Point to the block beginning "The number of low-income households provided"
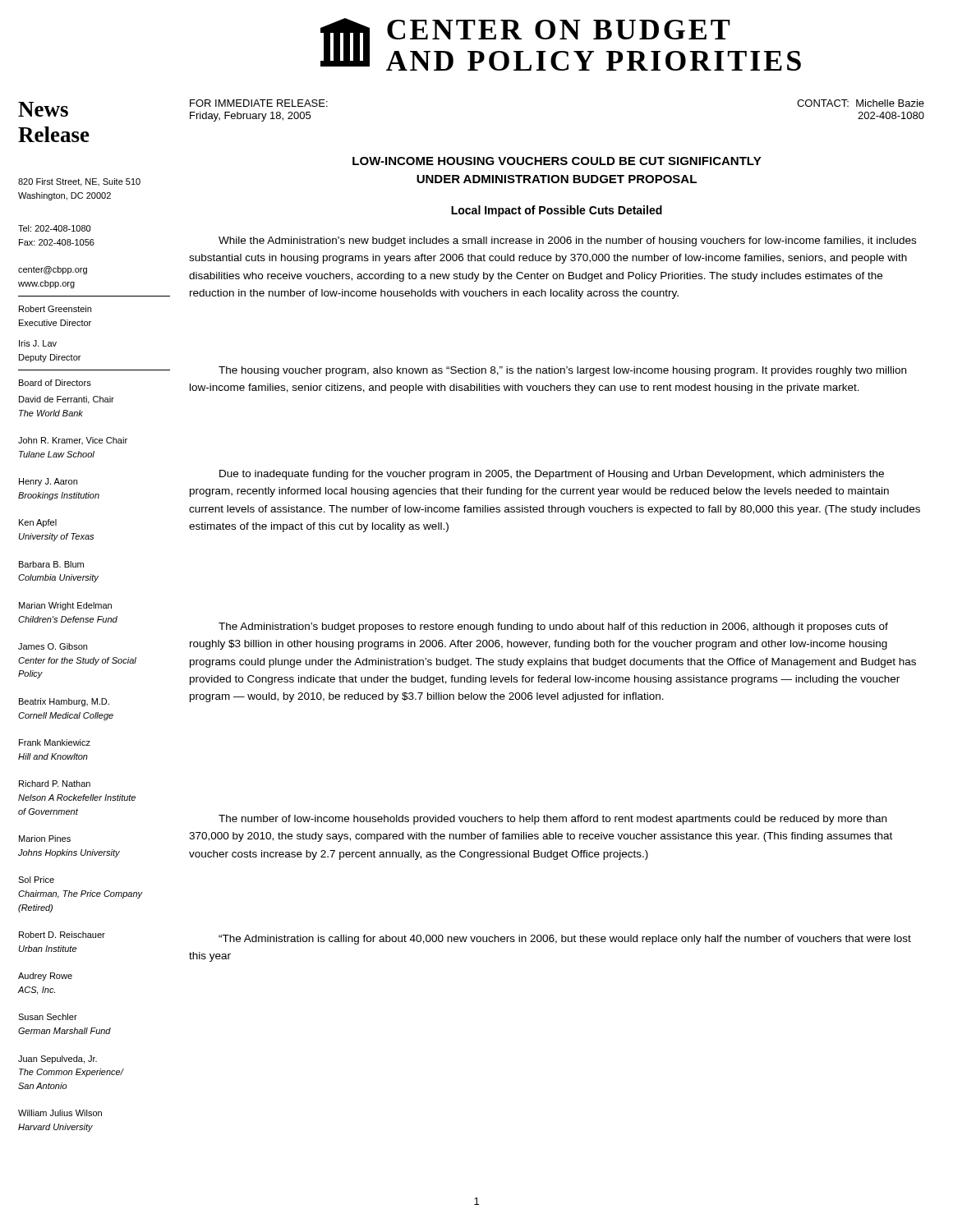 tap(541, 836)
